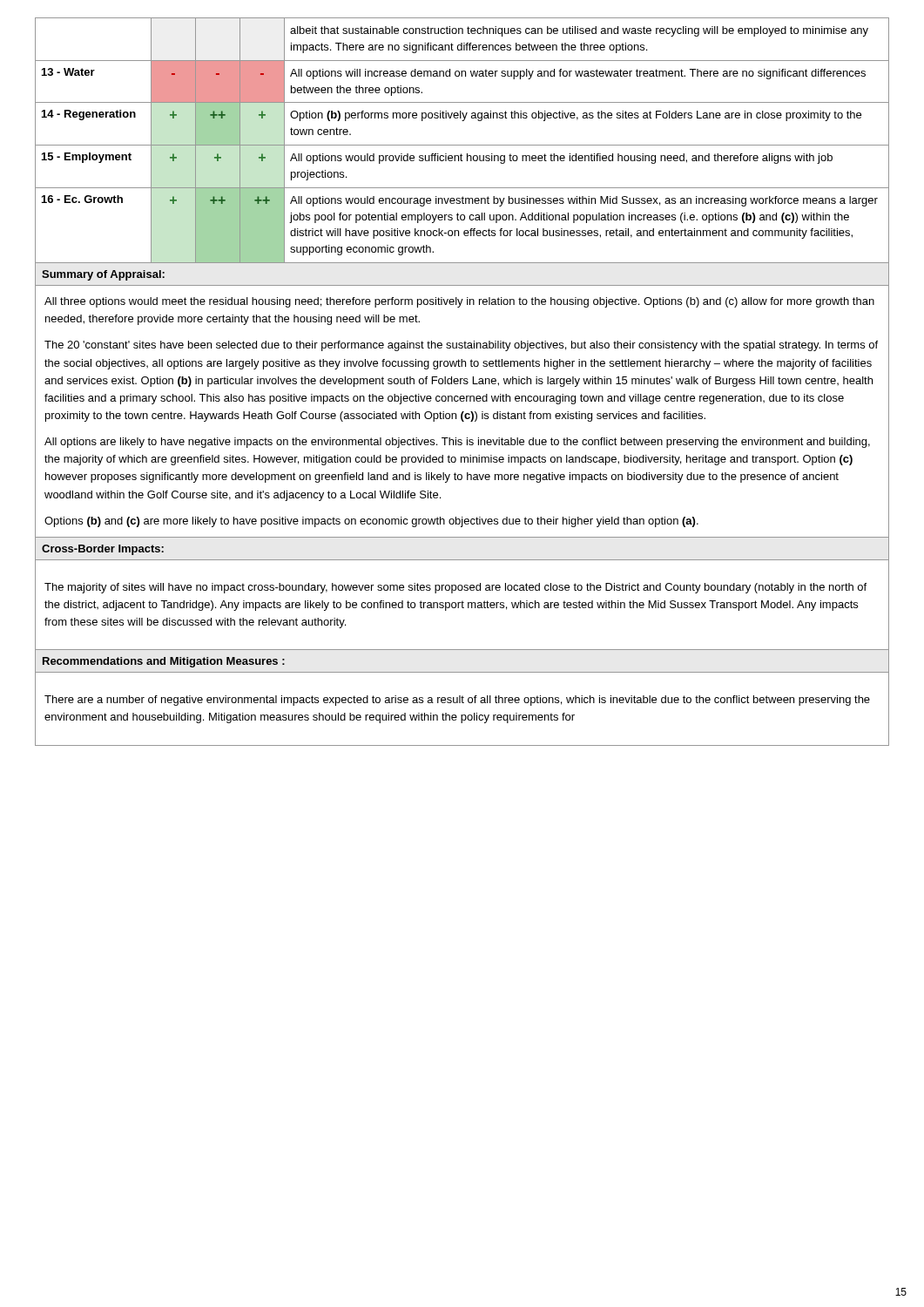
Task: Where is the passage that starts "There are a number of negative"?
Action: [x=462, y=709]
